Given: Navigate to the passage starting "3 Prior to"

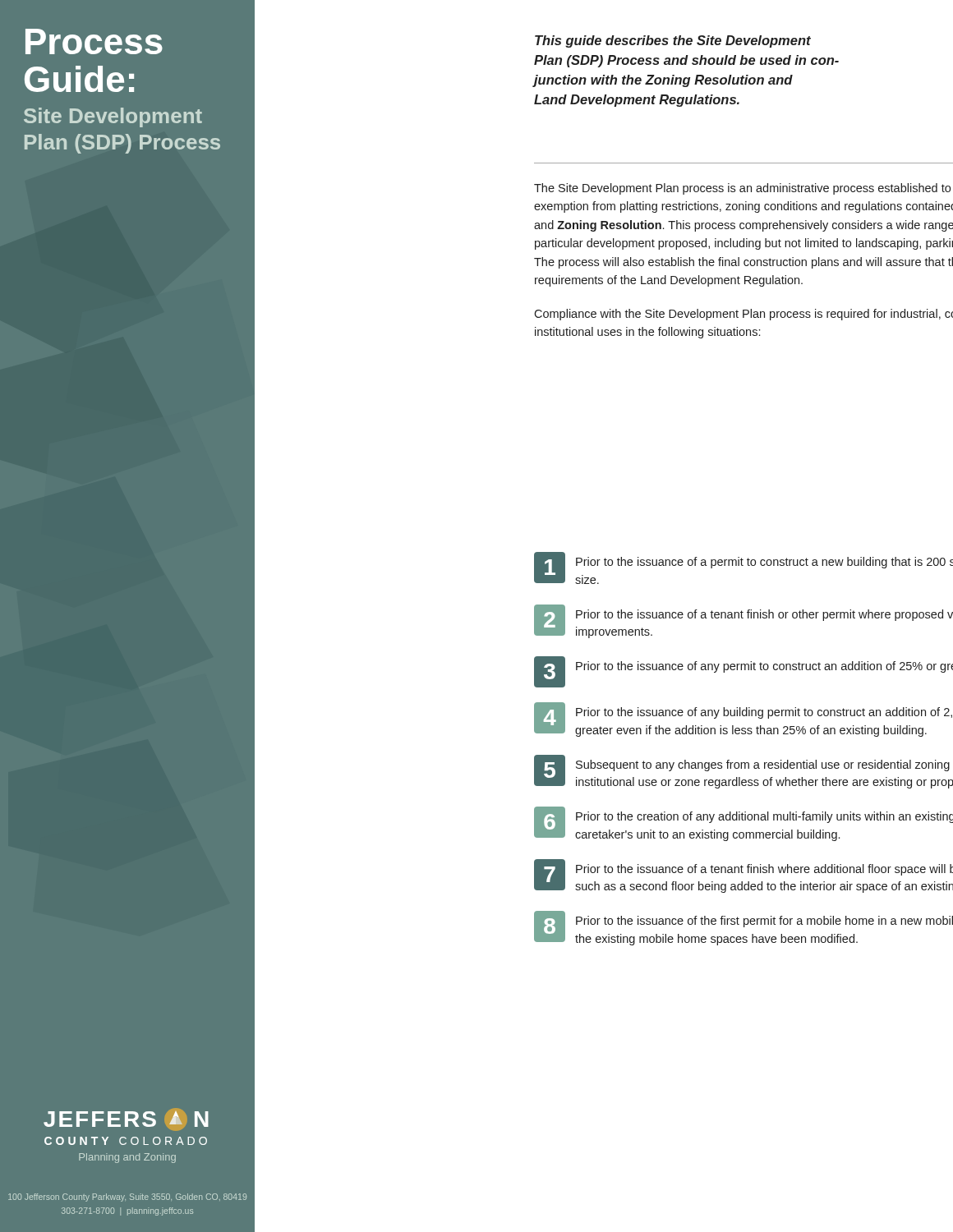Looking at the screenshot, I should pos(743,671).
